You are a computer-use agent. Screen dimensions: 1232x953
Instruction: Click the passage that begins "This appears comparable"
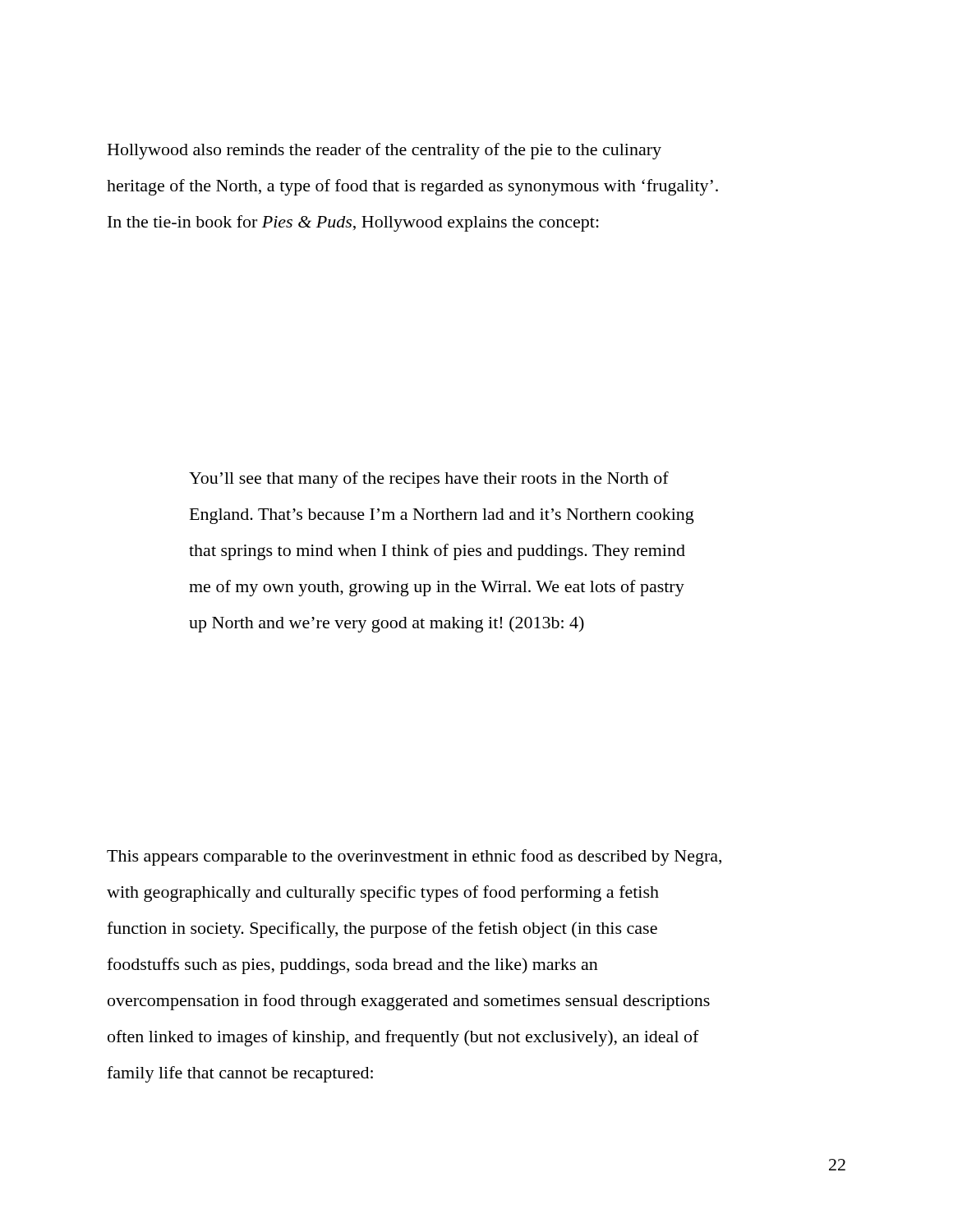click(x=415, y=964)
